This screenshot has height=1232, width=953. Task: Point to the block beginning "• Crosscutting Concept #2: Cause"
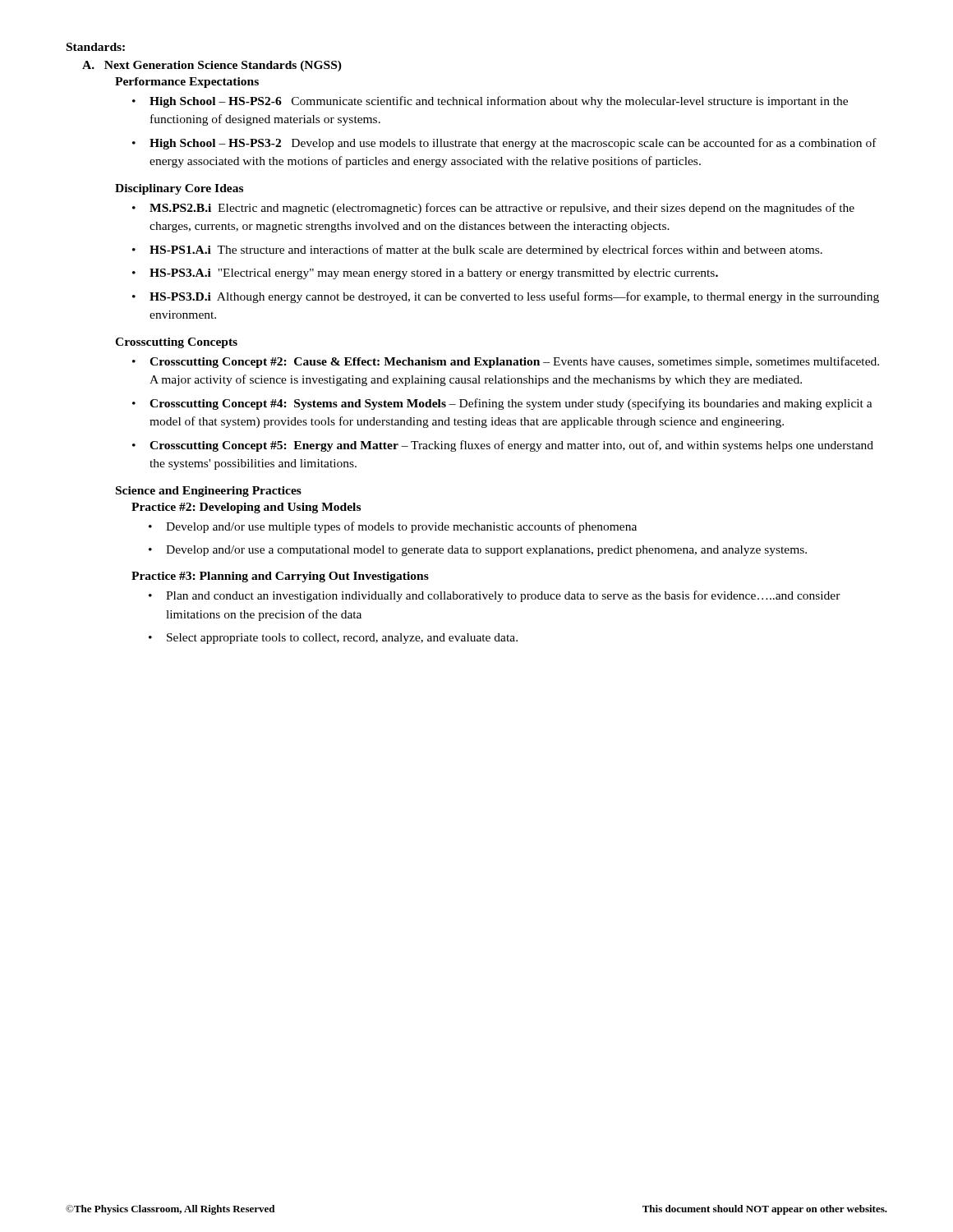point(509,371)
